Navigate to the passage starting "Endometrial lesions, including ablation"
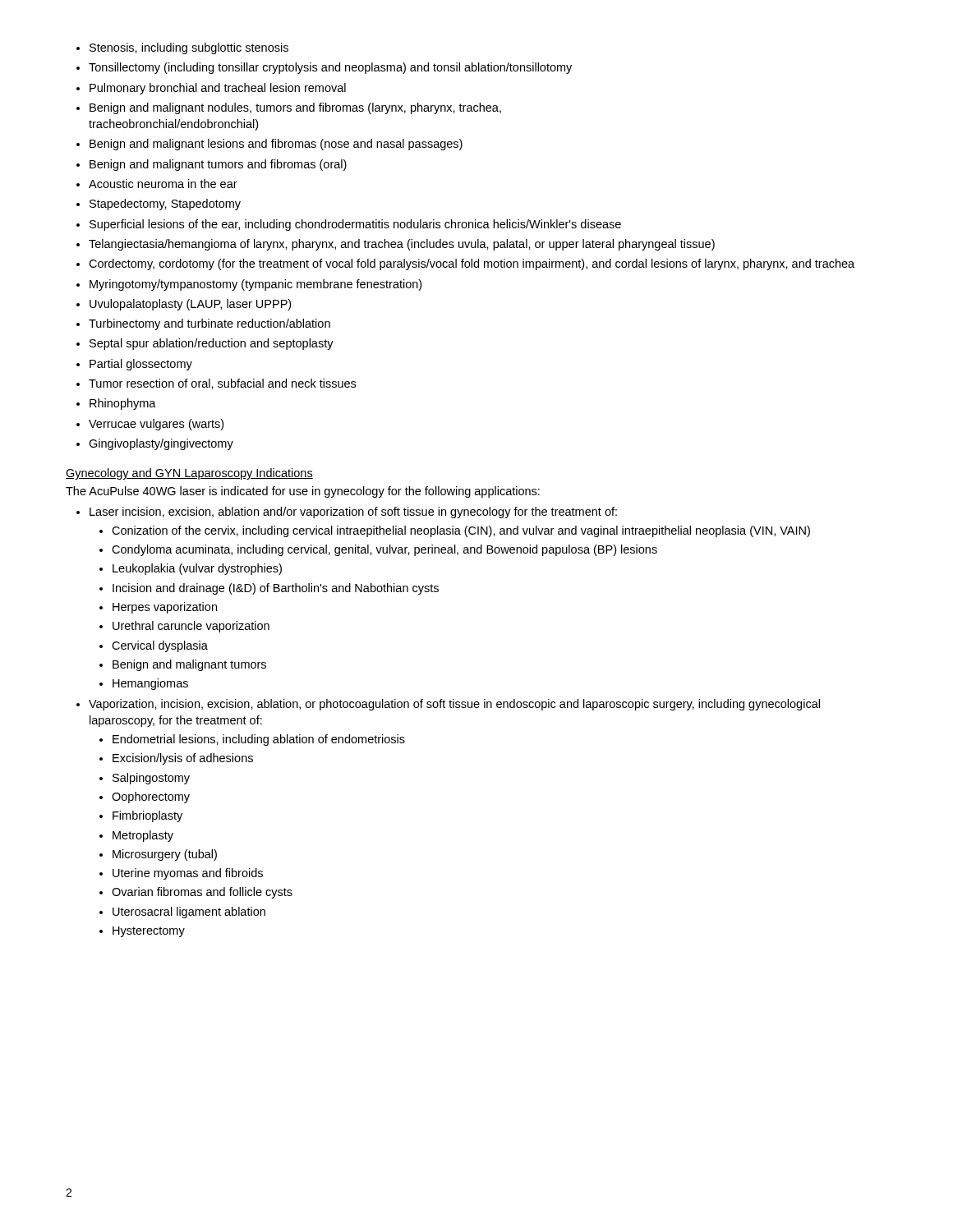The width and height of the screenshot is (953, 1232). [x=259, y=740]
